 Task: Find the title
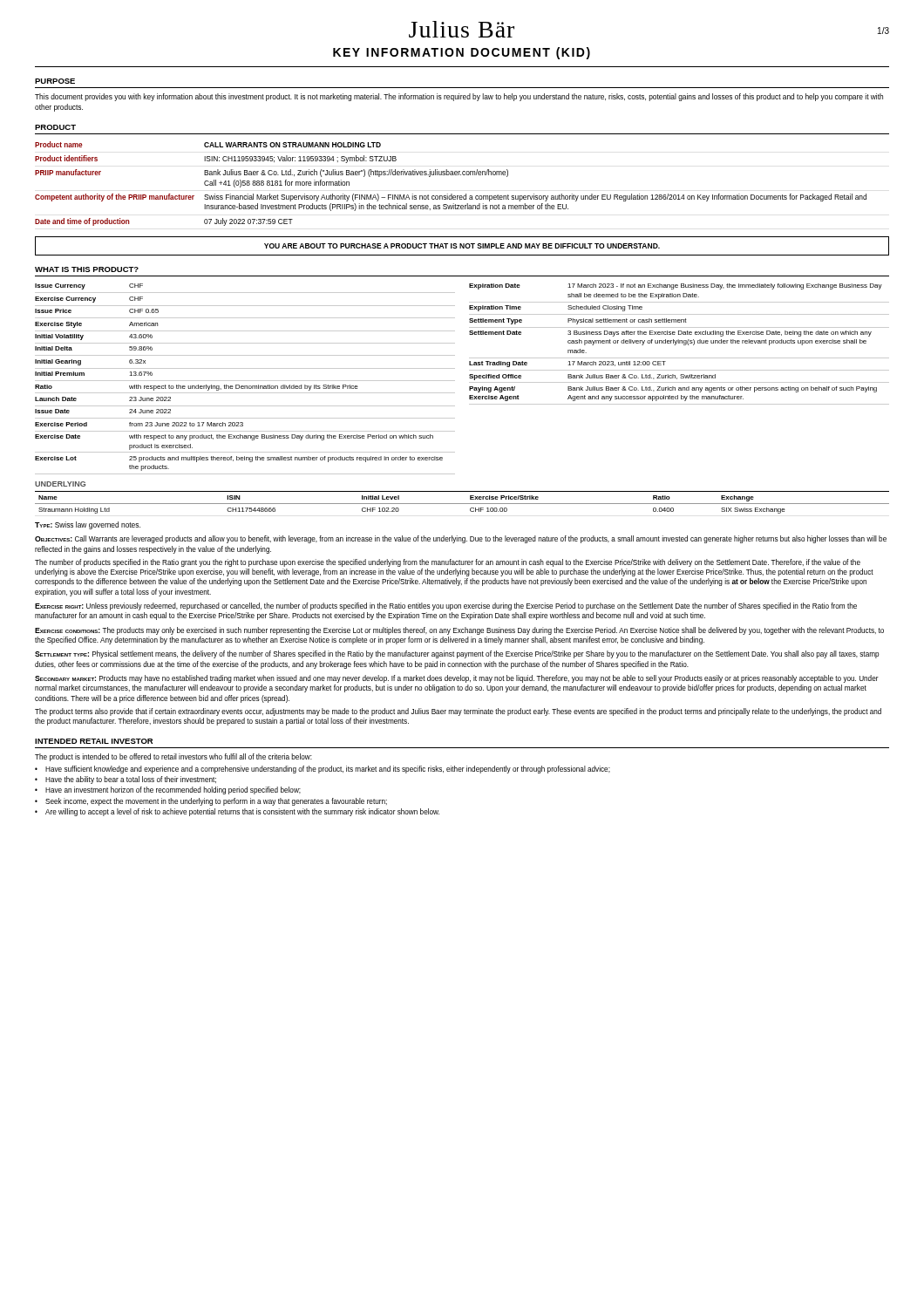point(462,30)
